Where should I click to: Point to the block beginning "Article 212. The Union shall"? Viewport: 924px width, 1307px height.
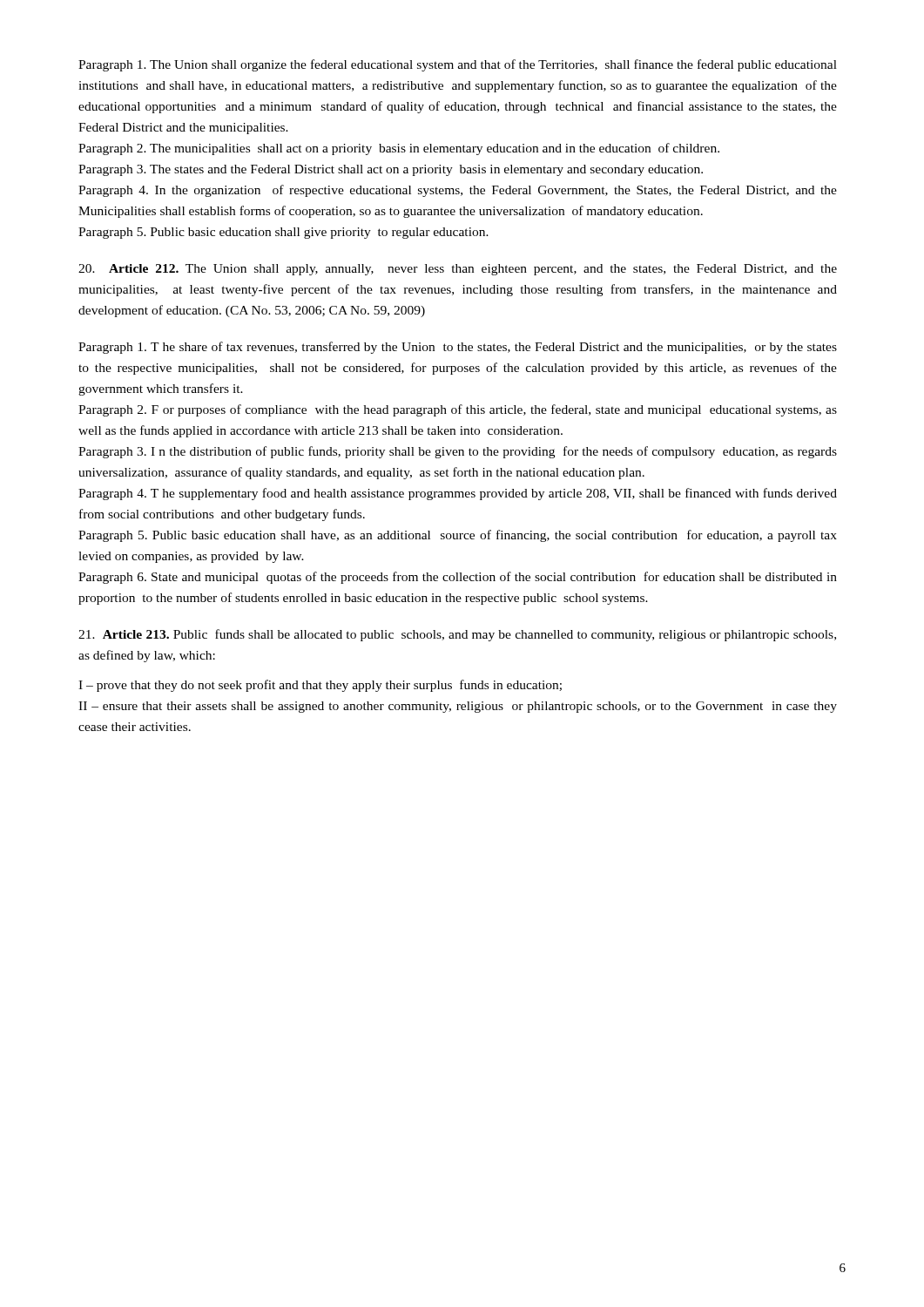[x=458, y=289]
